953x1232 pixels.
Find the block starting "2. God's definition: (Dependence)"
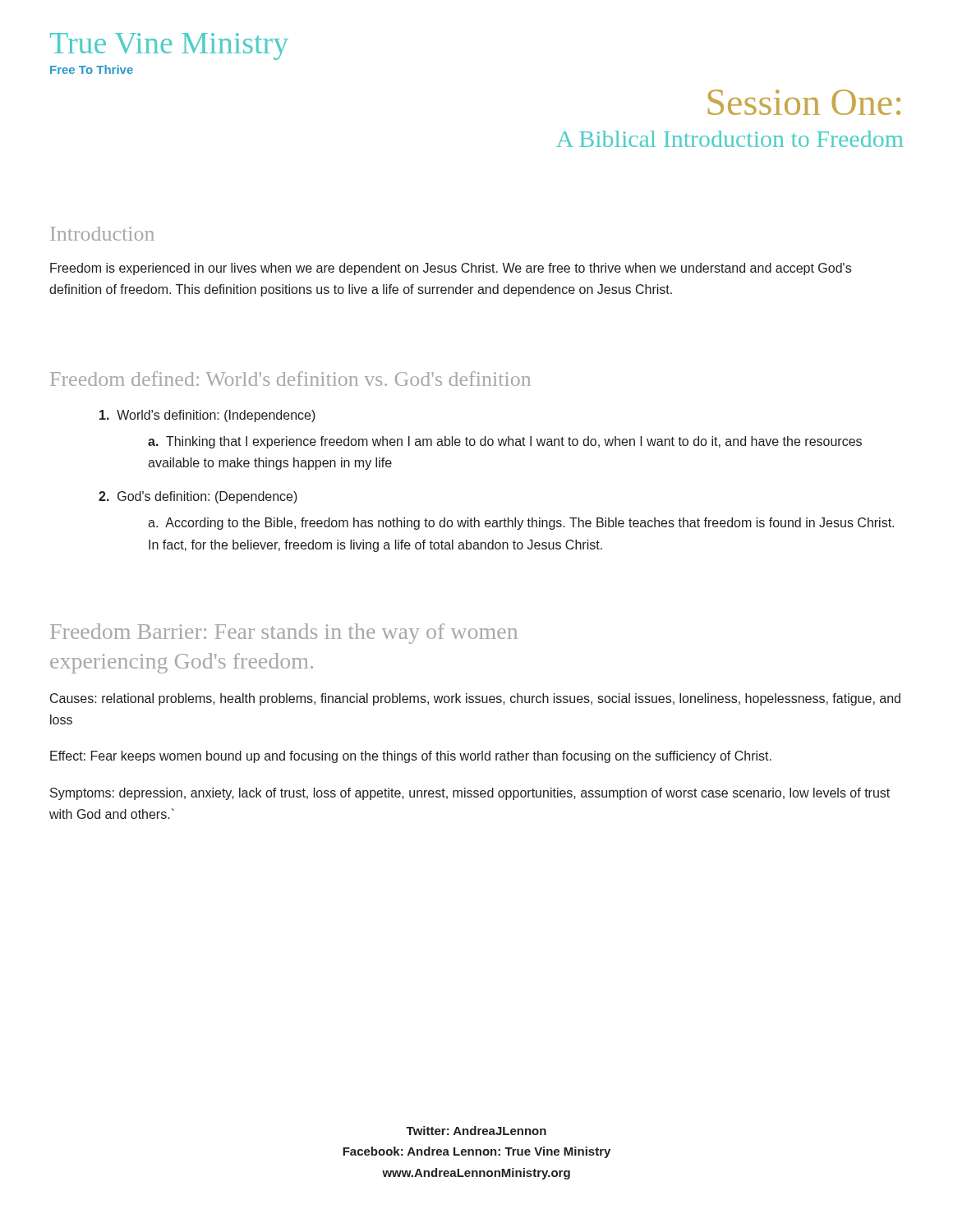[x=198, y=496]
